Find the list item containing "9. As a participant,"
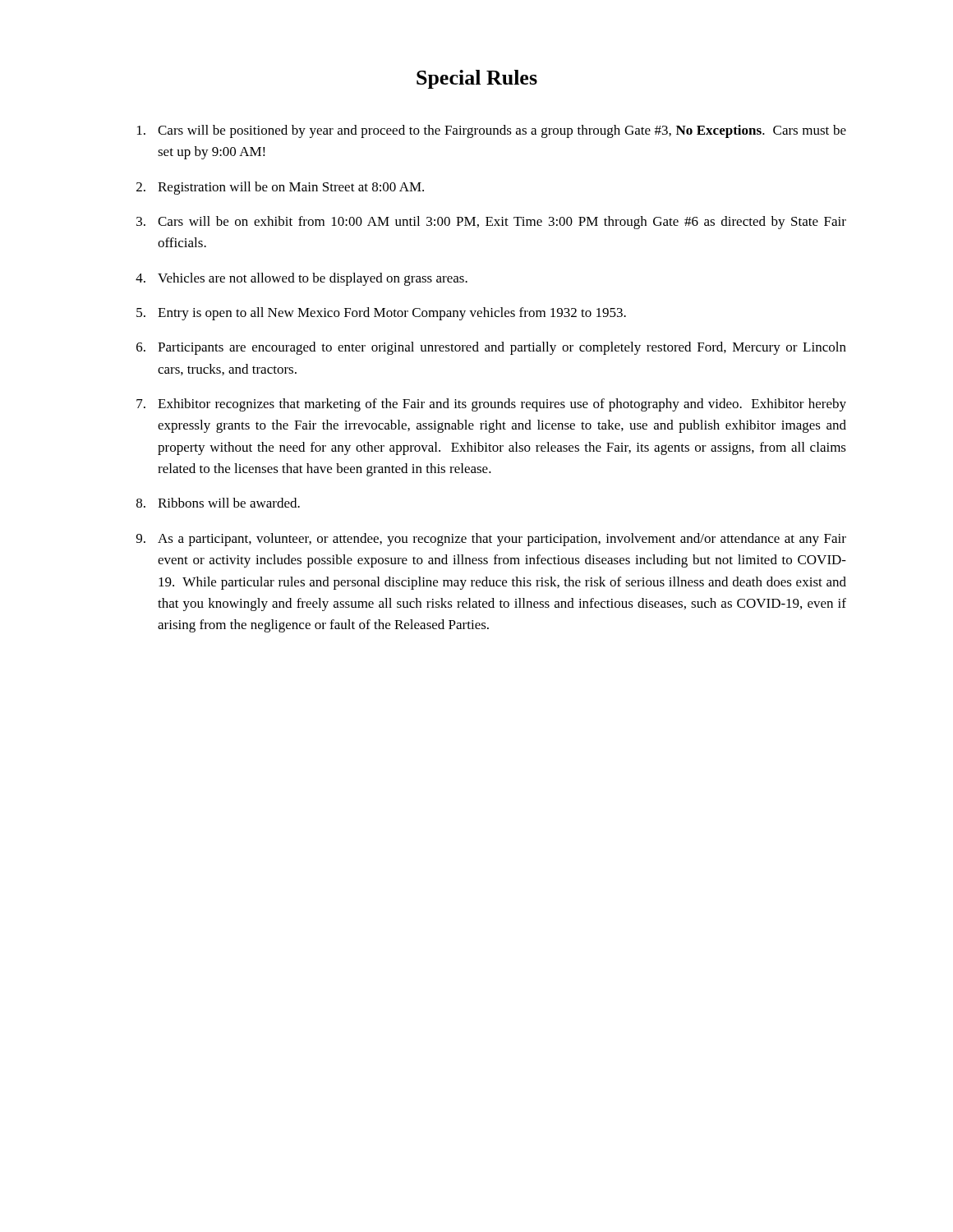 [476, 582]
